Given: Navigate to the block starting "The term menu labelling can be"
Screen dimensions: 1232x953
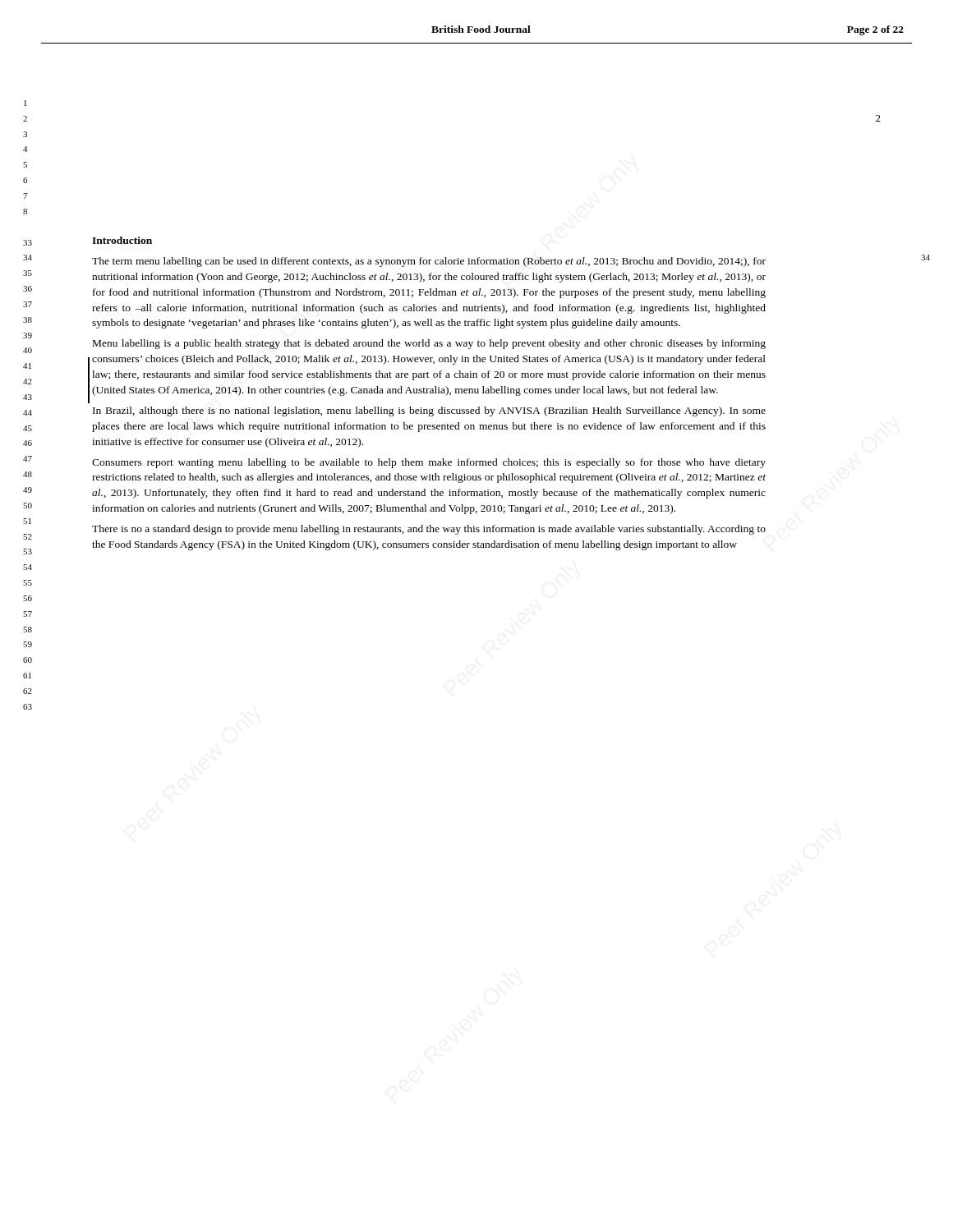Looking at the screenshot, I should click(x=429, y=292).
